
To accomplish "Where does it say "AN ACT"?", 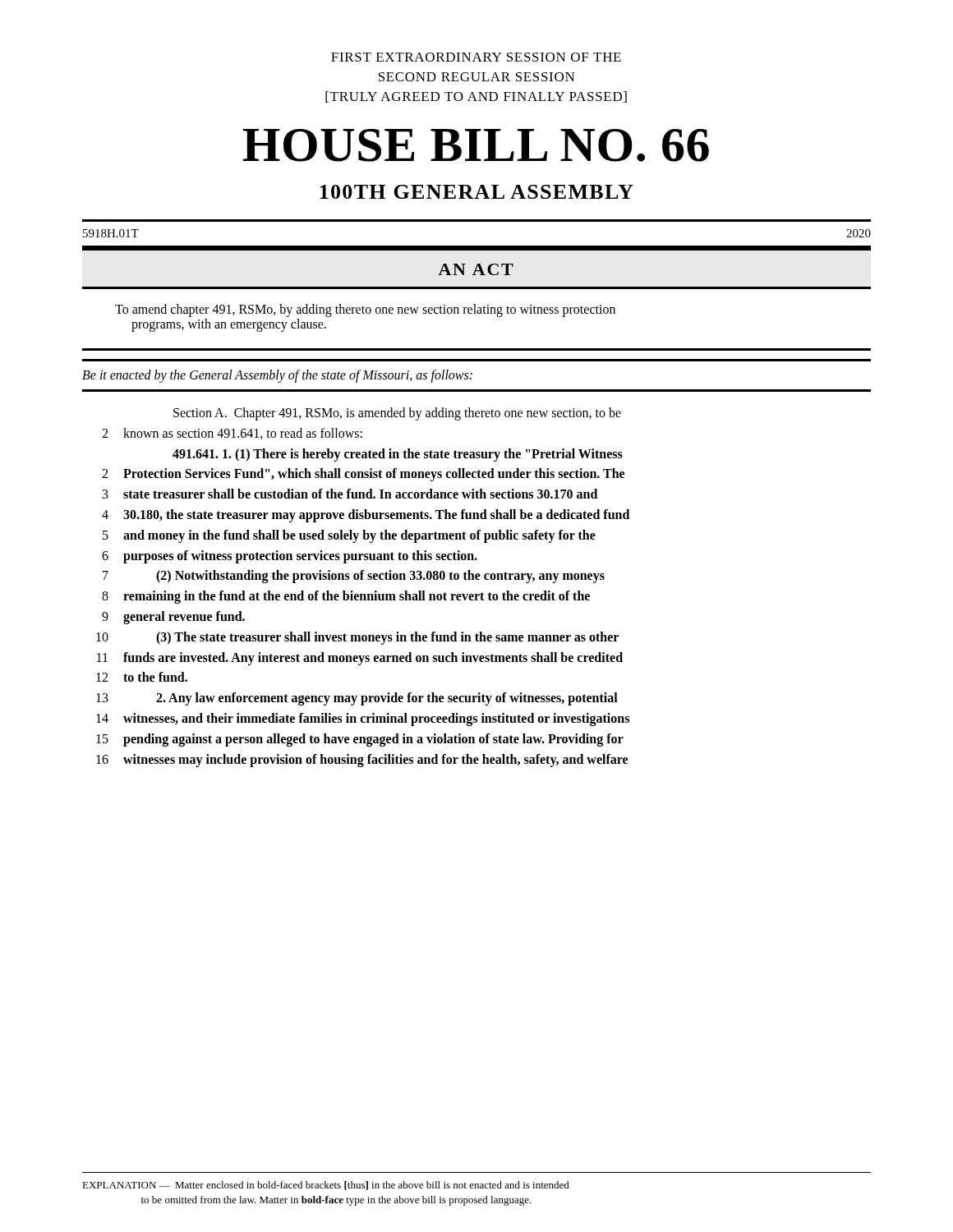I will pos(476,269).
